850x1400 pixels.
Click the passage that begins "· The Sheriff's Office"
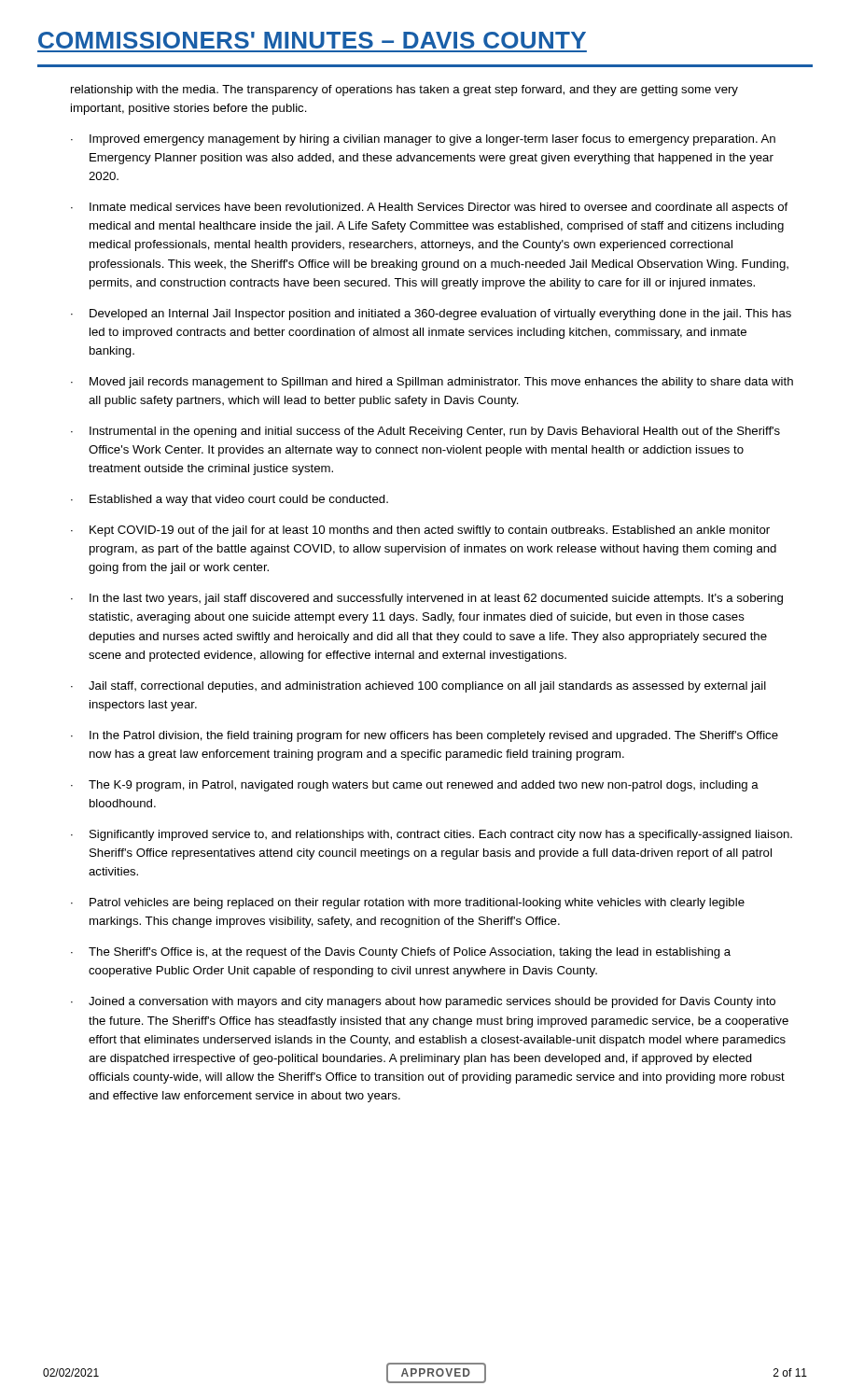(x=432, y=962)
